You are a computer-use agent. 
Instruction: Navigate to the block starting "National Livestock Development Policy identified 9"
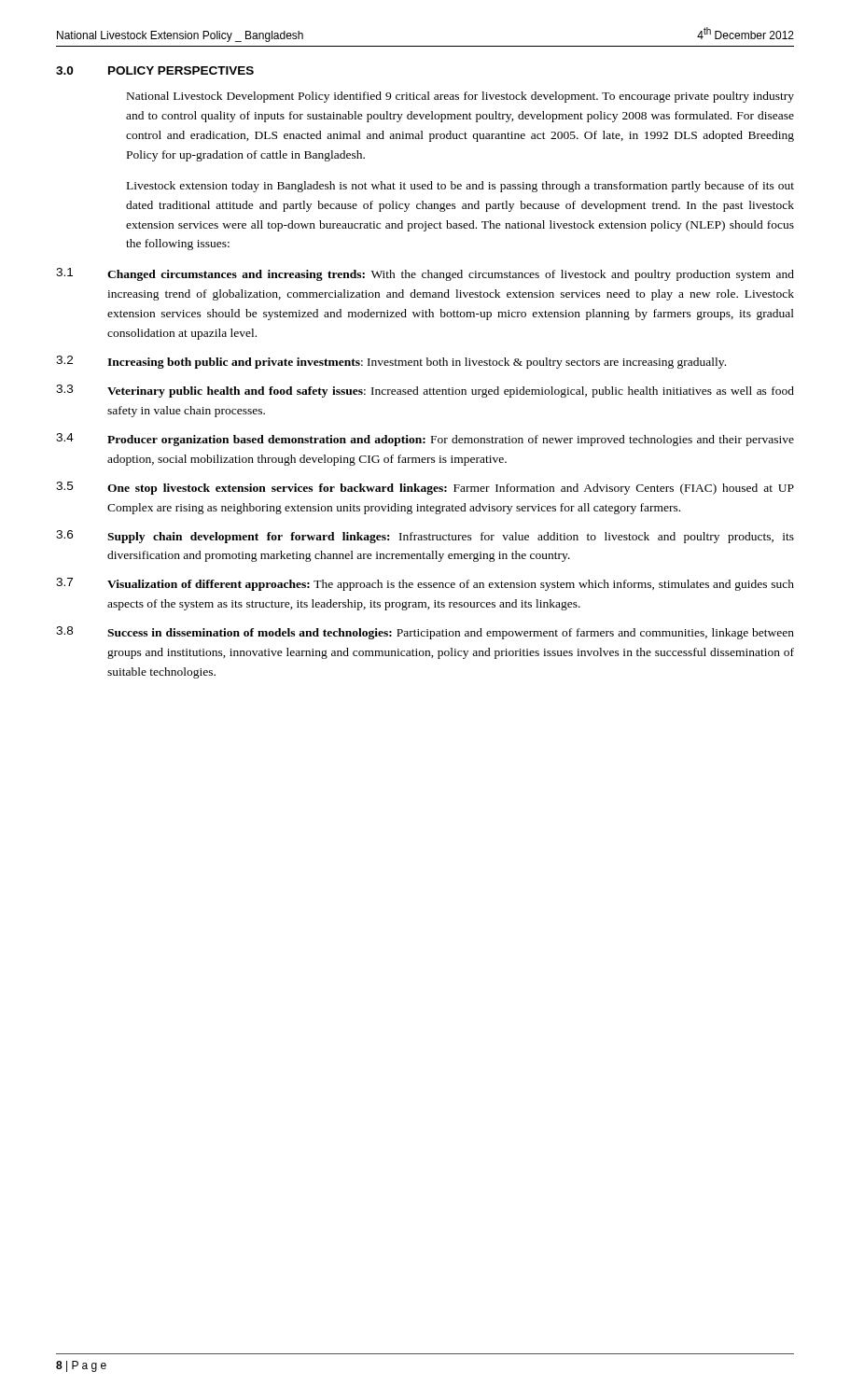(460, 125)
